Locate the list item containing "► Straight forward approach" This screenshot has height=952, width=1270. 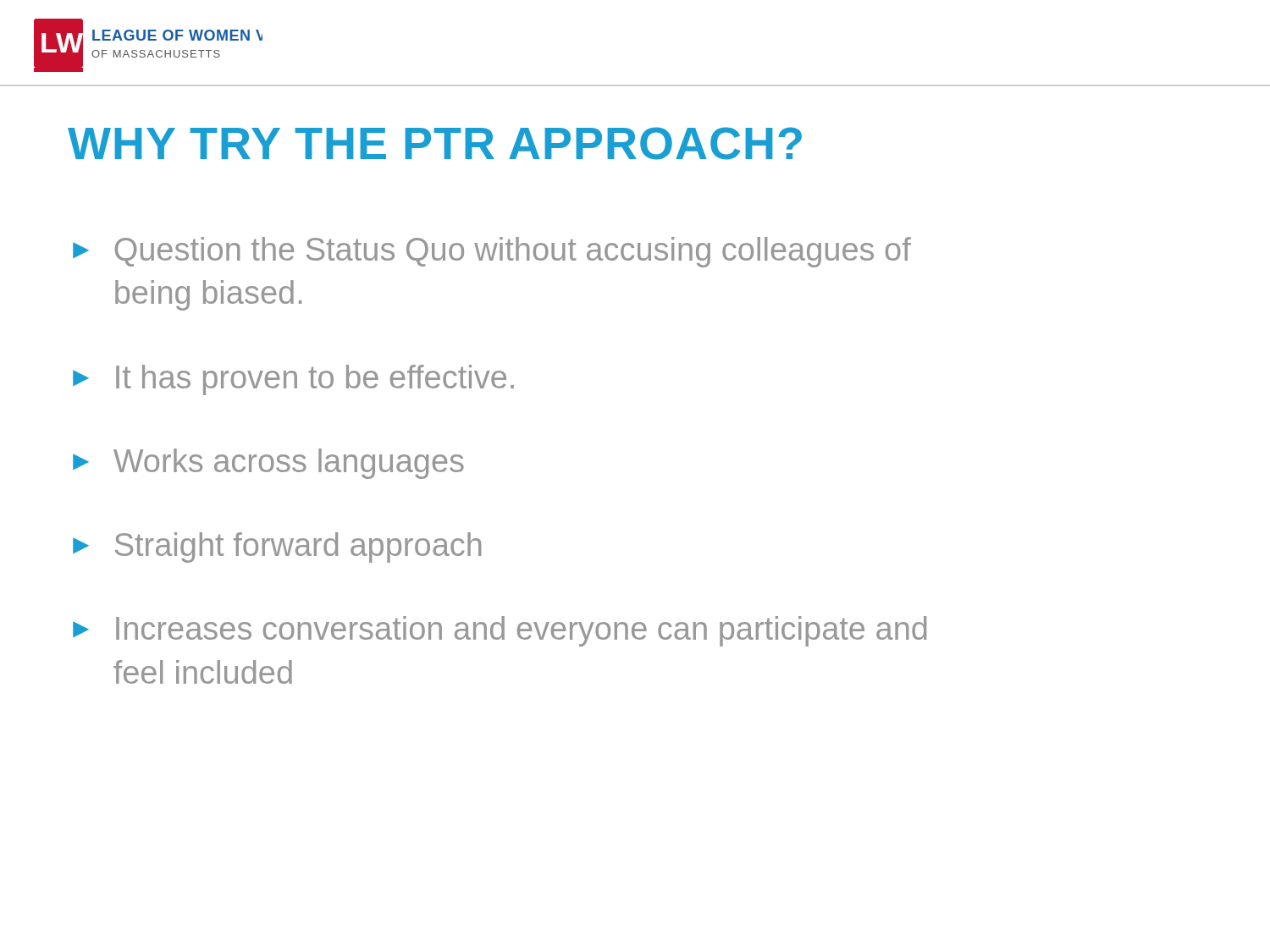(x=276, y=546)
